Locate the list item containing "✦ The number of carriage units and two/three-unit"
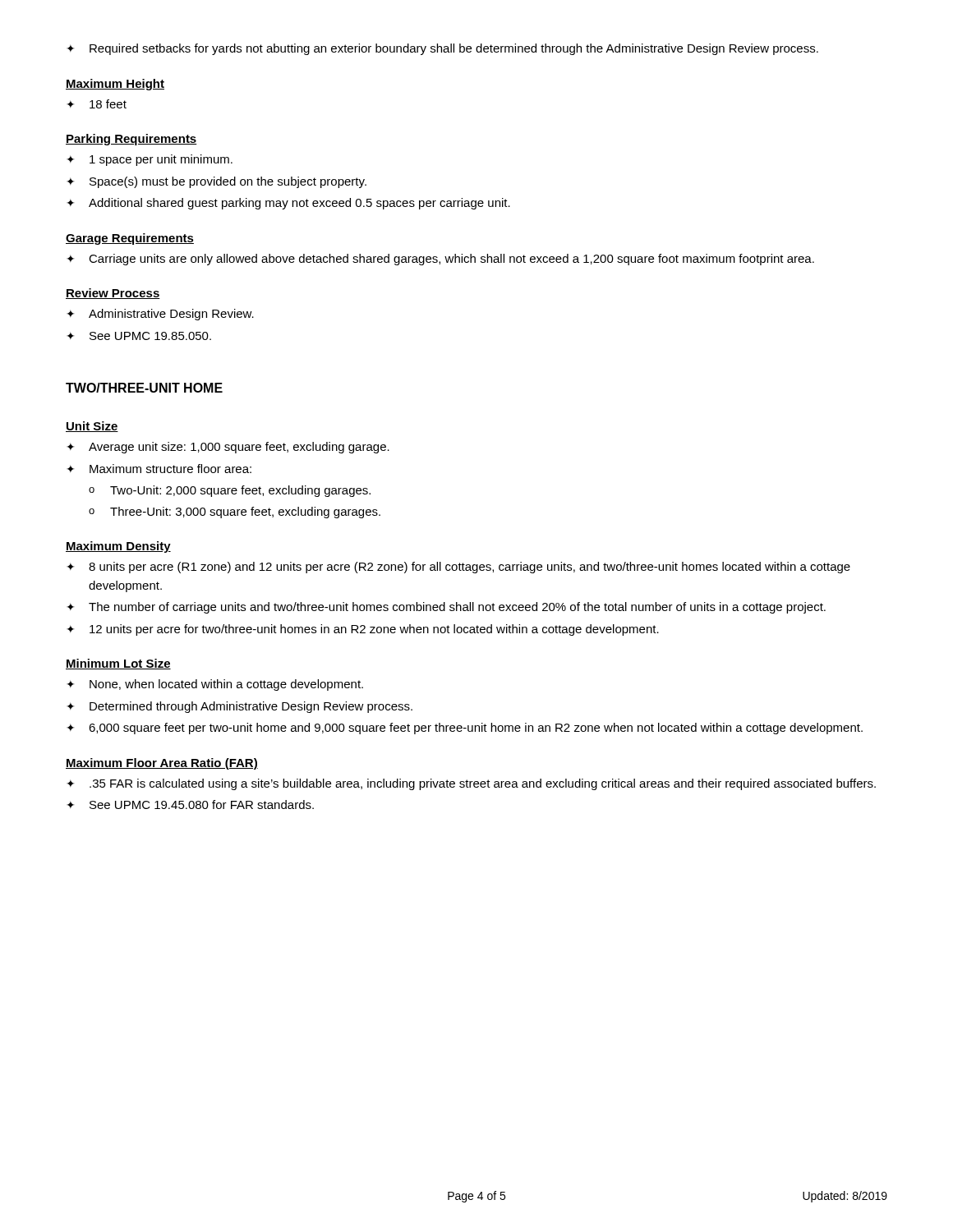Screen dimensions: 1232x953 (446, 607)
